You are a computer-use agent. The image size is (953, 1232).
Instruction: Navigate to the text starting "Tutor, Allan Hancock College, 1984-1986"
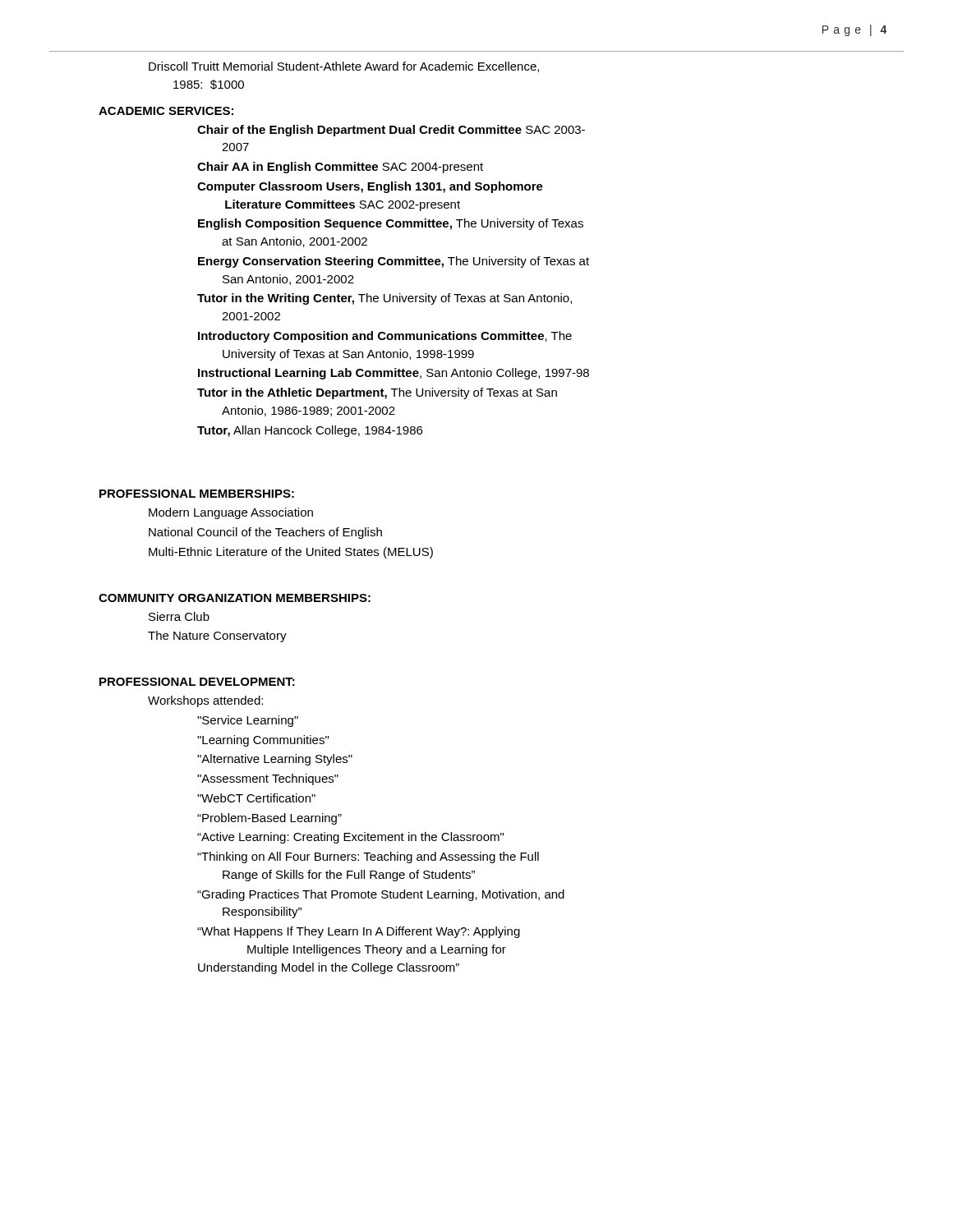pos(310,430)
